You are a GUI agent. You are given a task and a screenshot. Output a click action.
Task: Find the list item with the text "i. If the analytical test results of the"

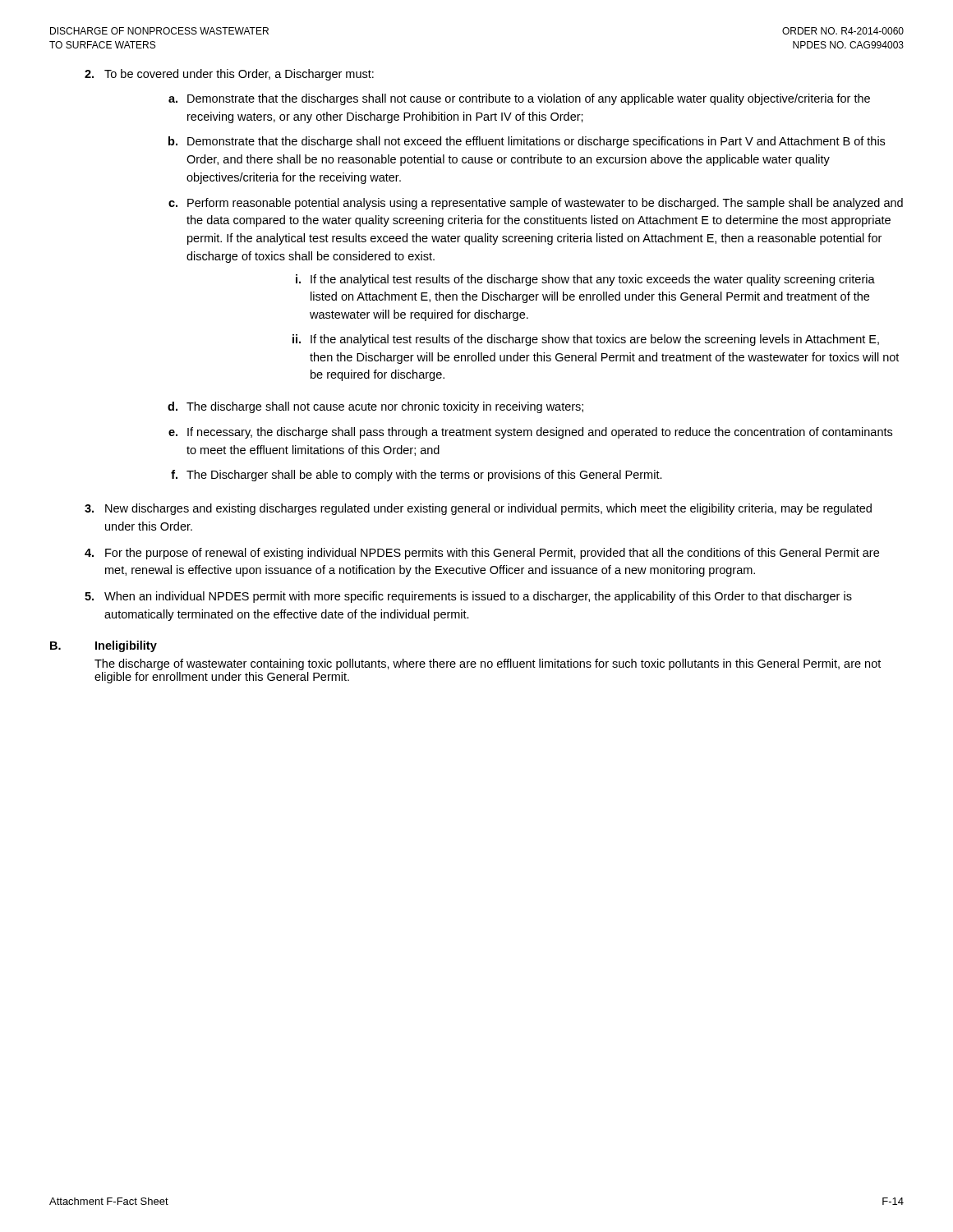click(586, 297)
